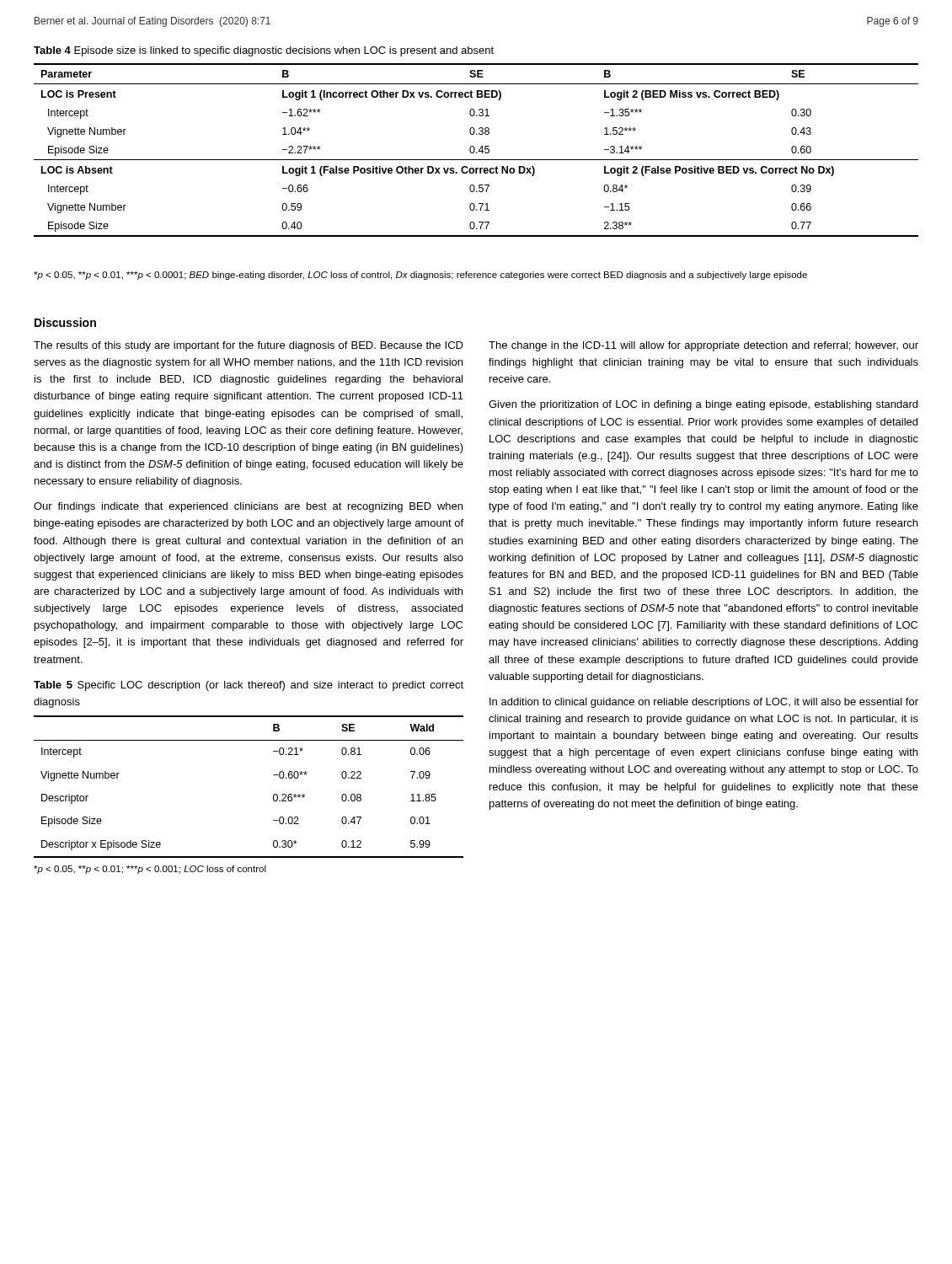
Task: Find the table that mentions "Descriptor x Episode Size"
Action: point(249,787)
